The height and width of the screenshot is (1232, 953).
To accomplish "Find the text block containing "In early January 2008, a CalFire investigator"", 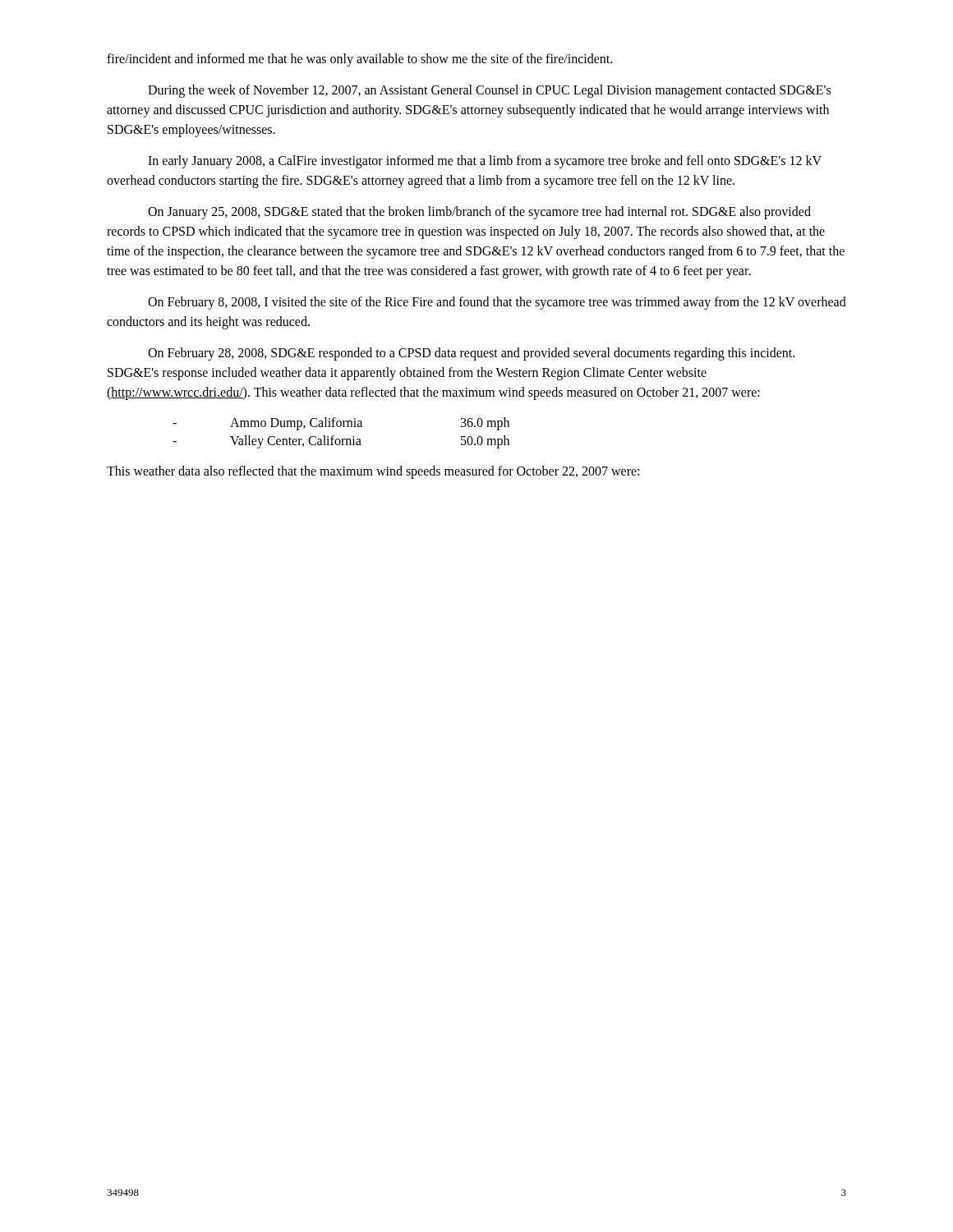I will (x=476, y=171).
